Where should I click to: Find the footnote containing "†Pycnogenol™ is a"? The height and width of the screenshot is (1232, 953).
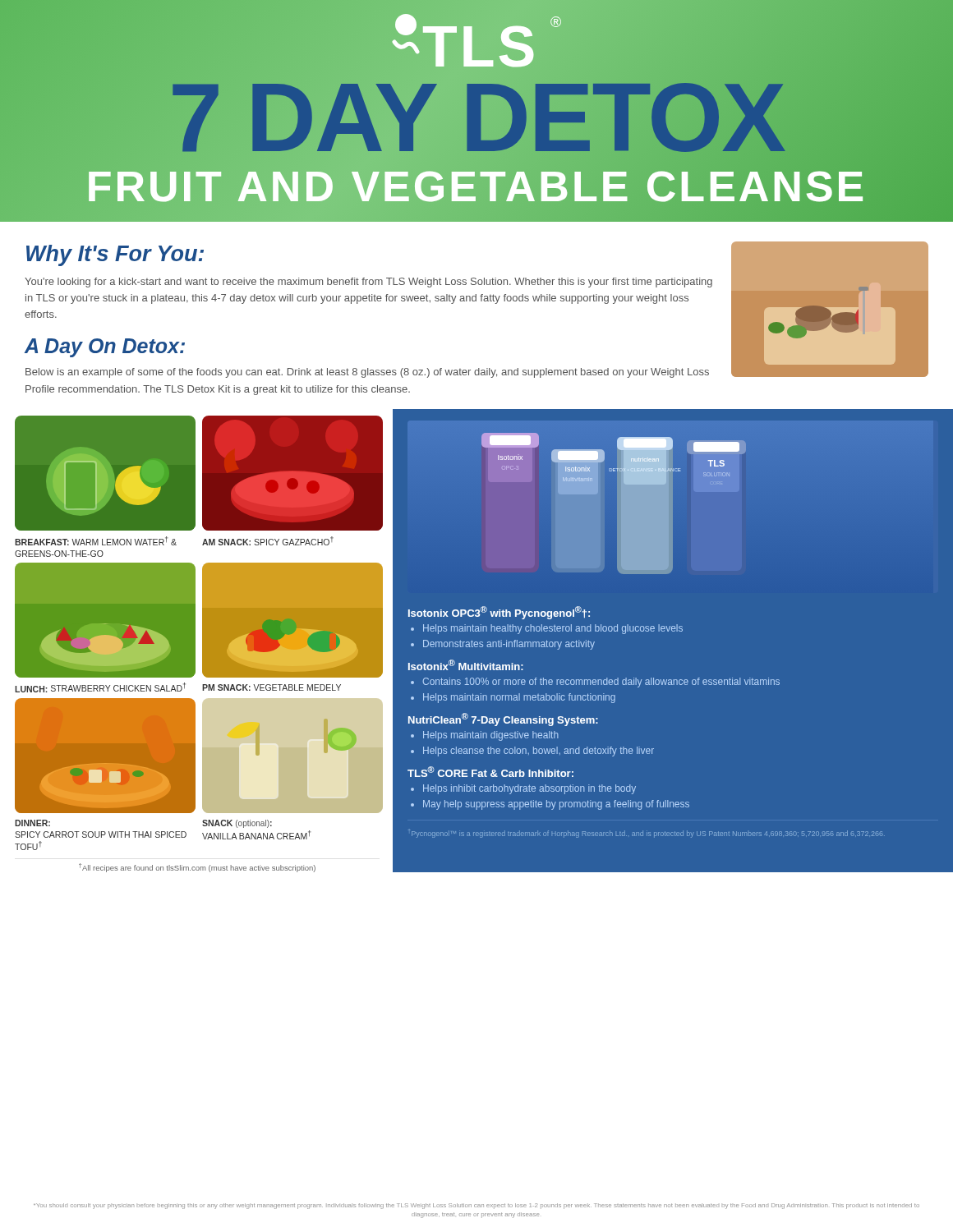point(646,832)
